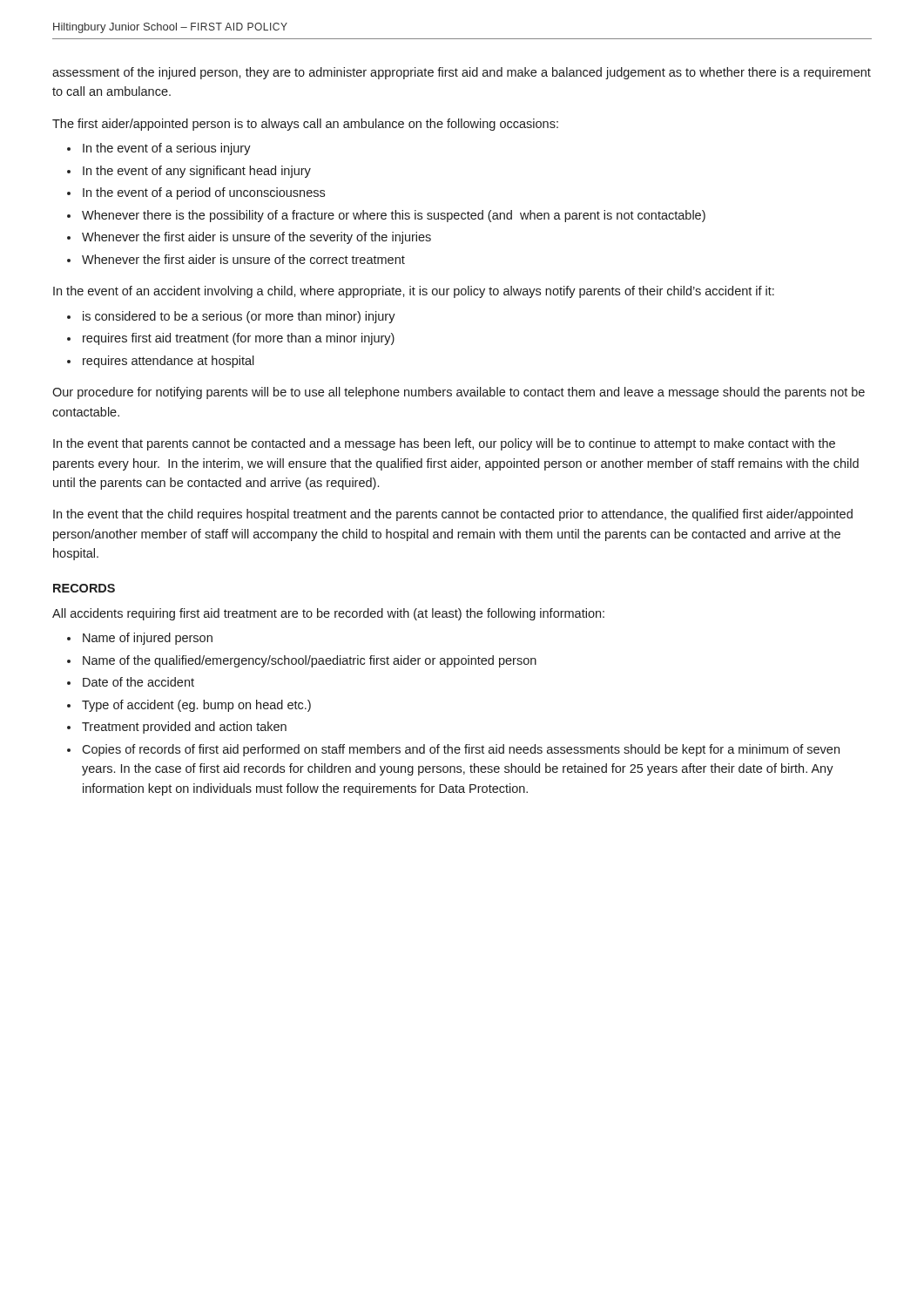Point to the text starting "In the event of an"
Screen dimensions: 1307x924
click(414, 291)
